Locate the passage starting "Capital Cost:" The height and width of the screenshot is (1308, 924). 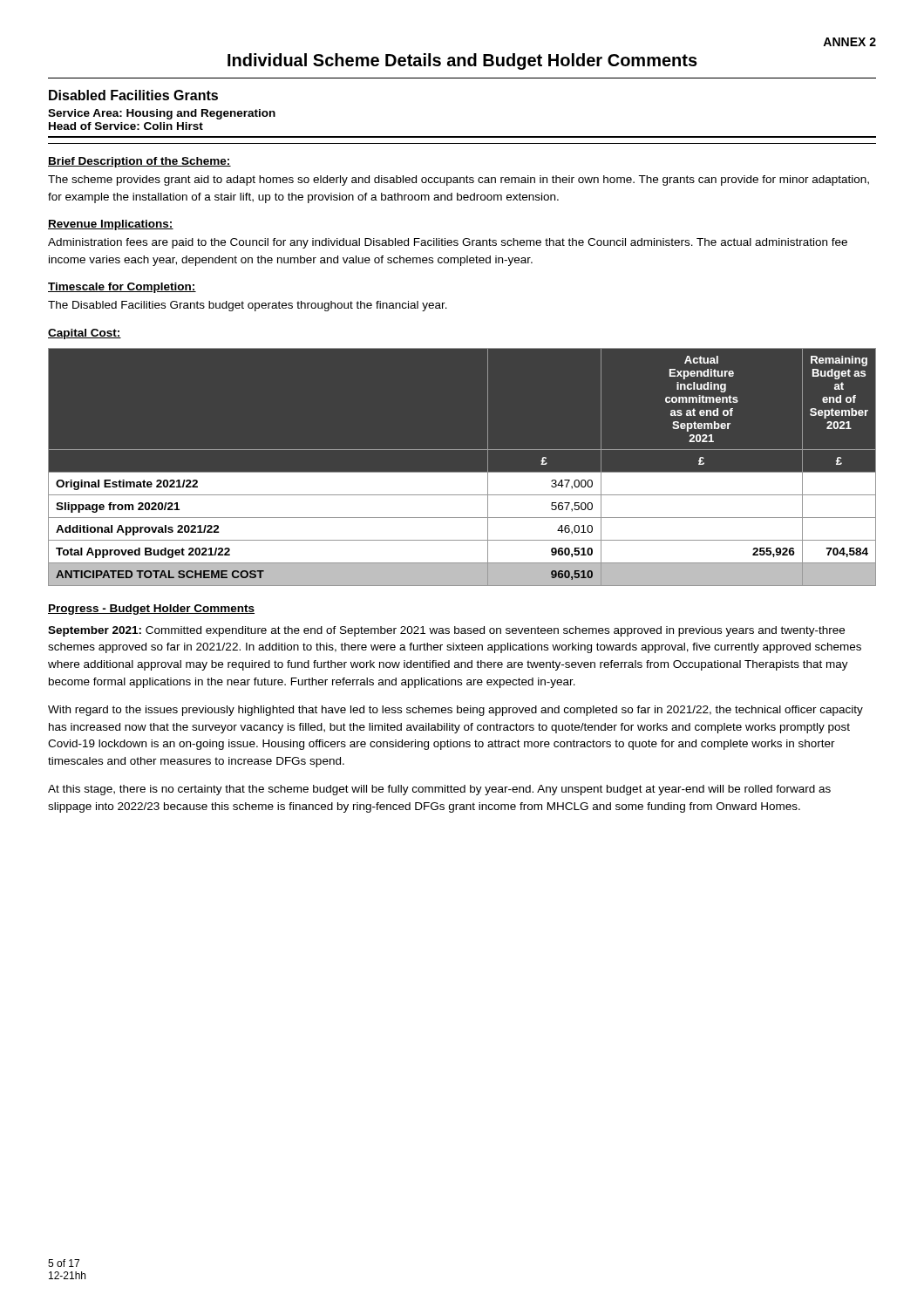[84, 332]
